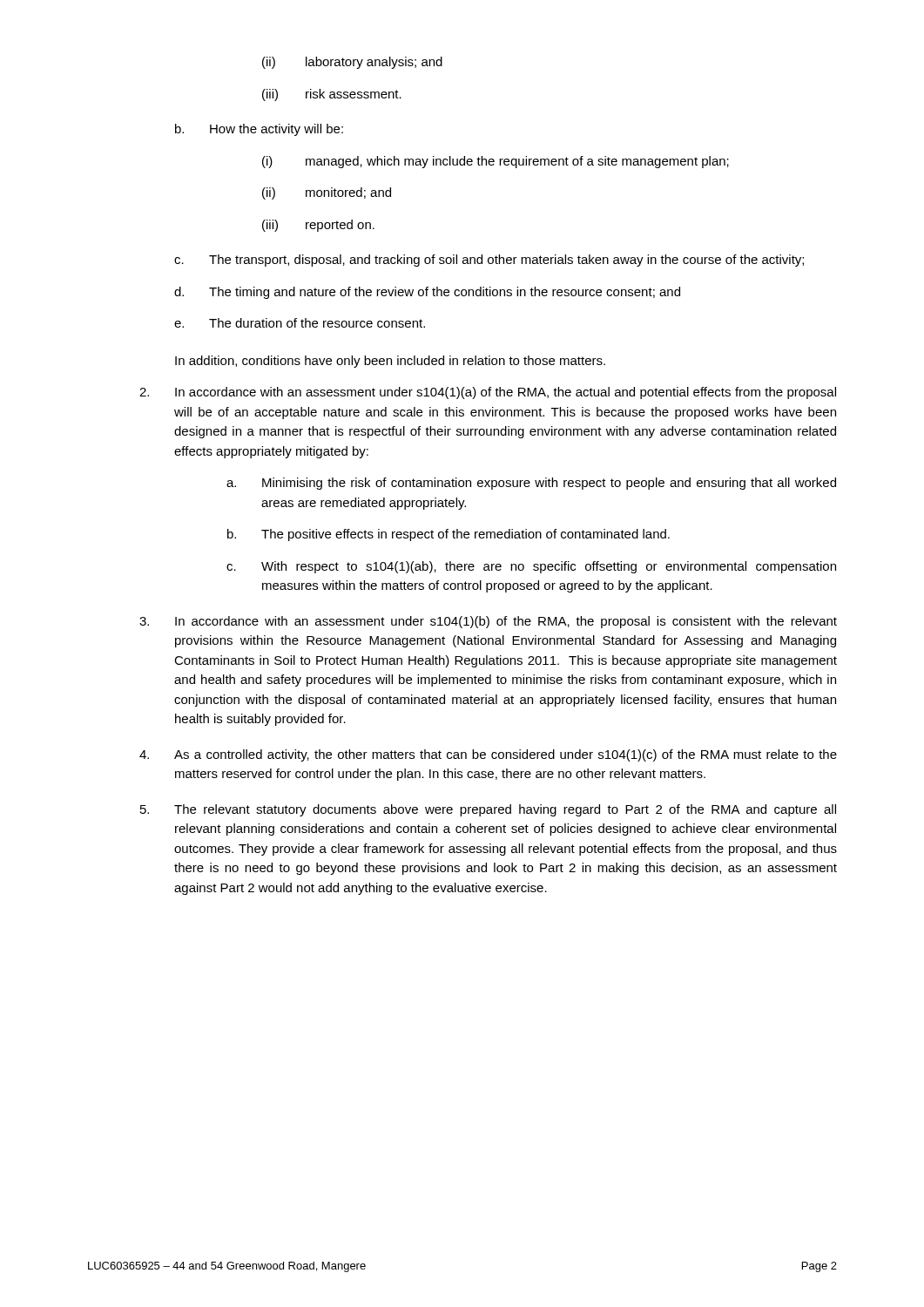Select the block starting "5. The relevant statutory documents above were"
The image size is (924, 1307).
click(488, 849)
